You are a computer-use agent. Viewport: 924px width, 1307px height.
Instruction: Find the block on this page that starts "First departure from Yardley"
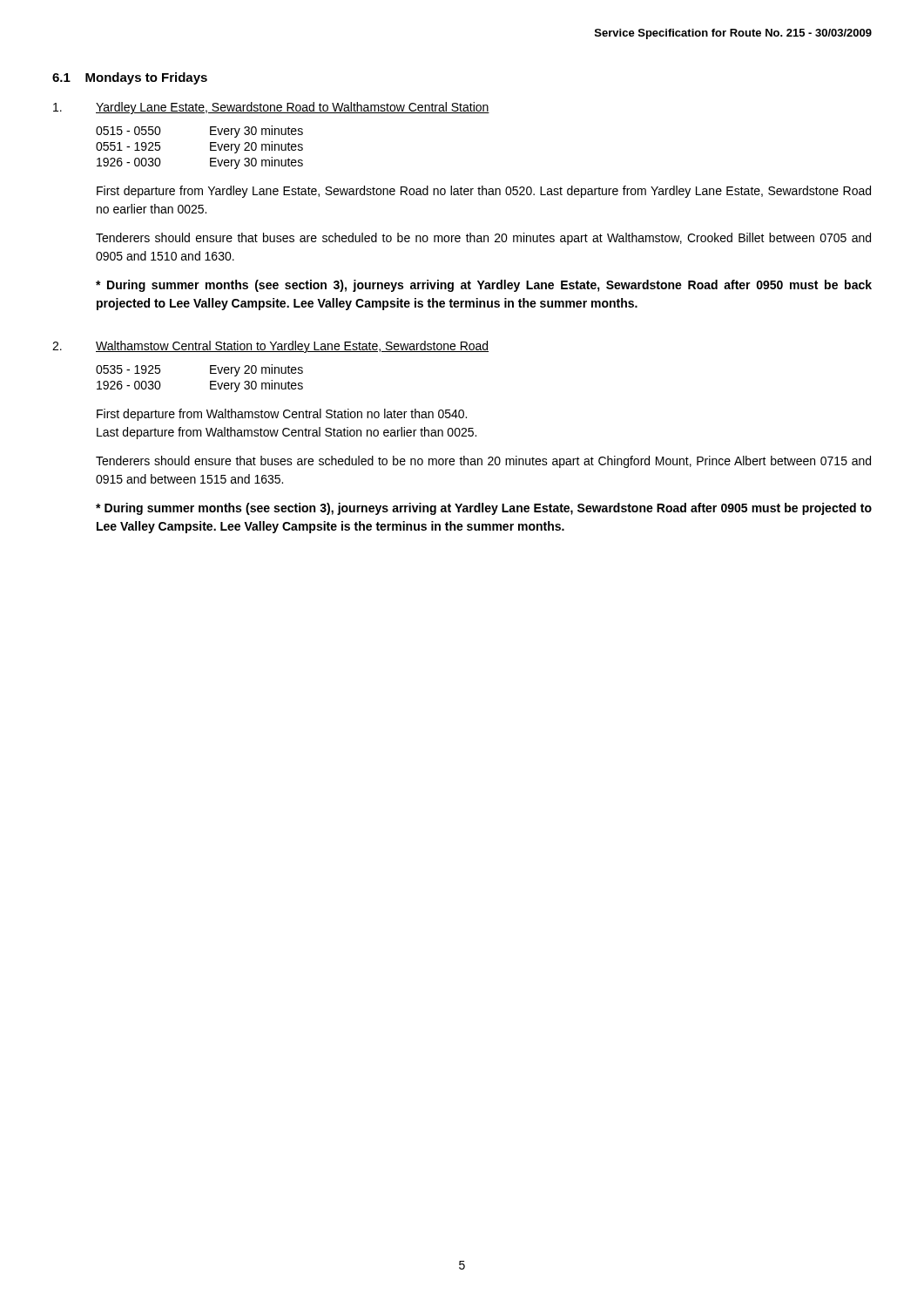pyautogui.click(x=484, y=200)
